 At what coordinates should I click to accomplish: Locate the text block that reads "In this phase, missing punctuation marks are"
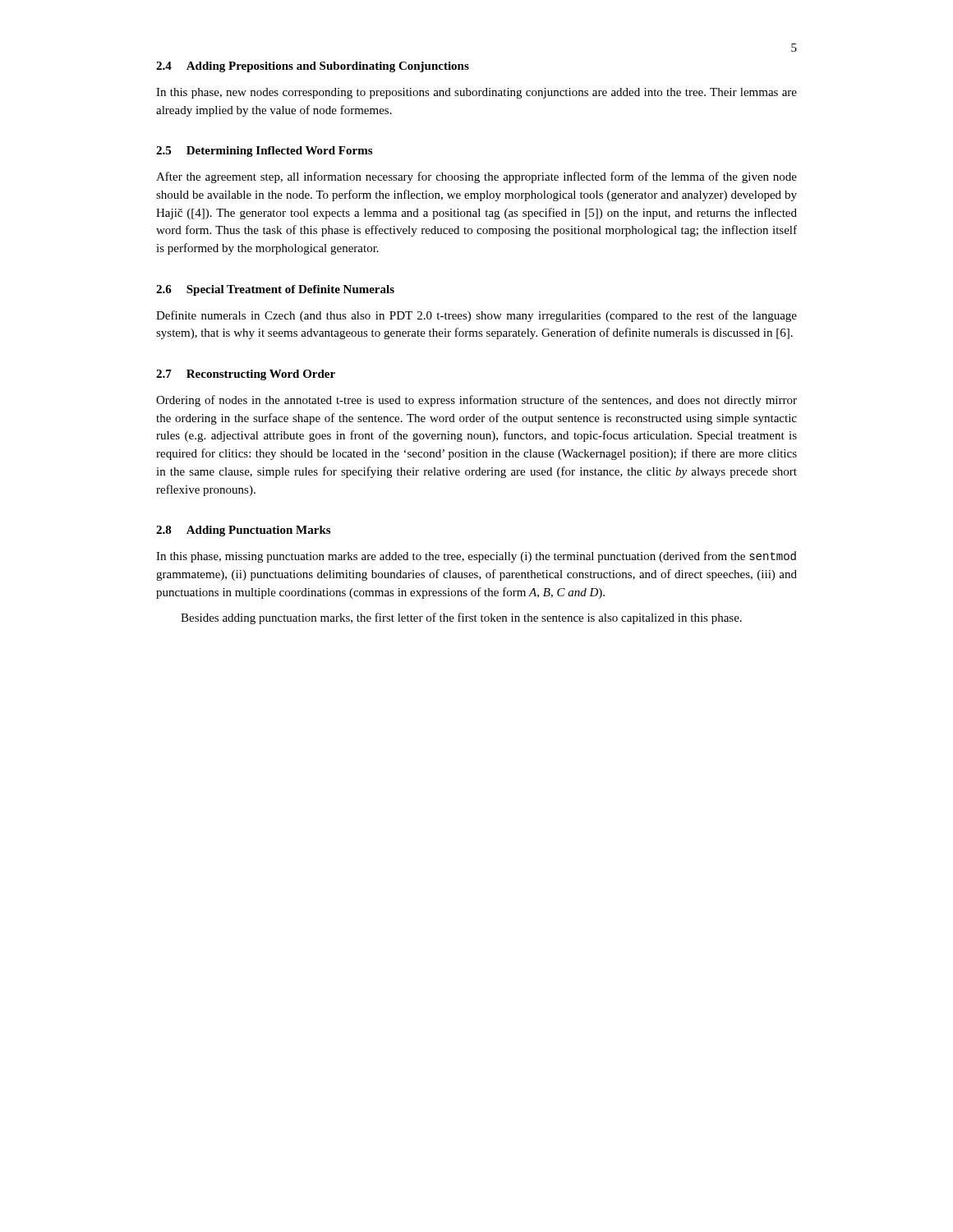click(476, 588)
